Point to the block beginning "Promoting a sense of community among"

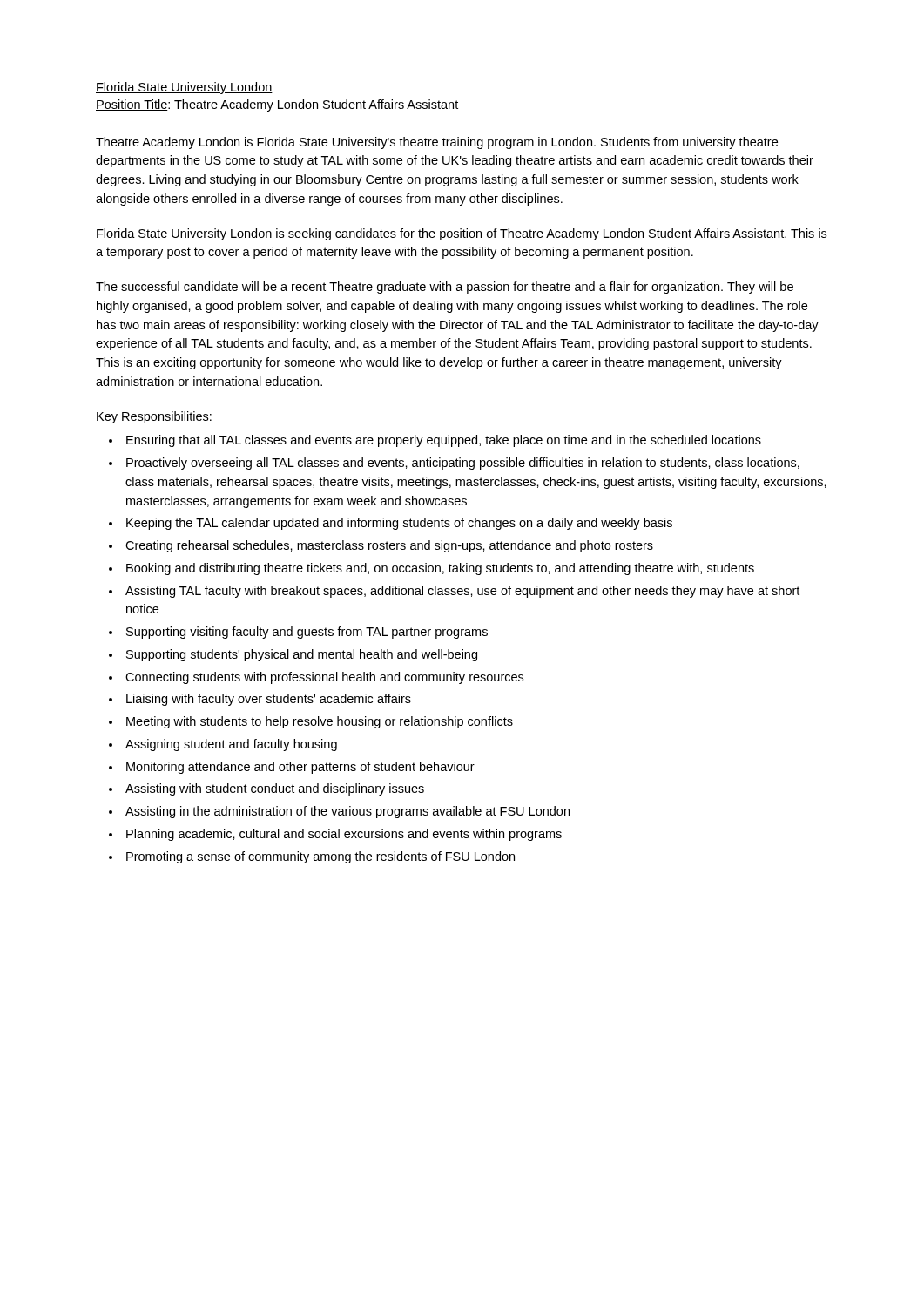321,856
